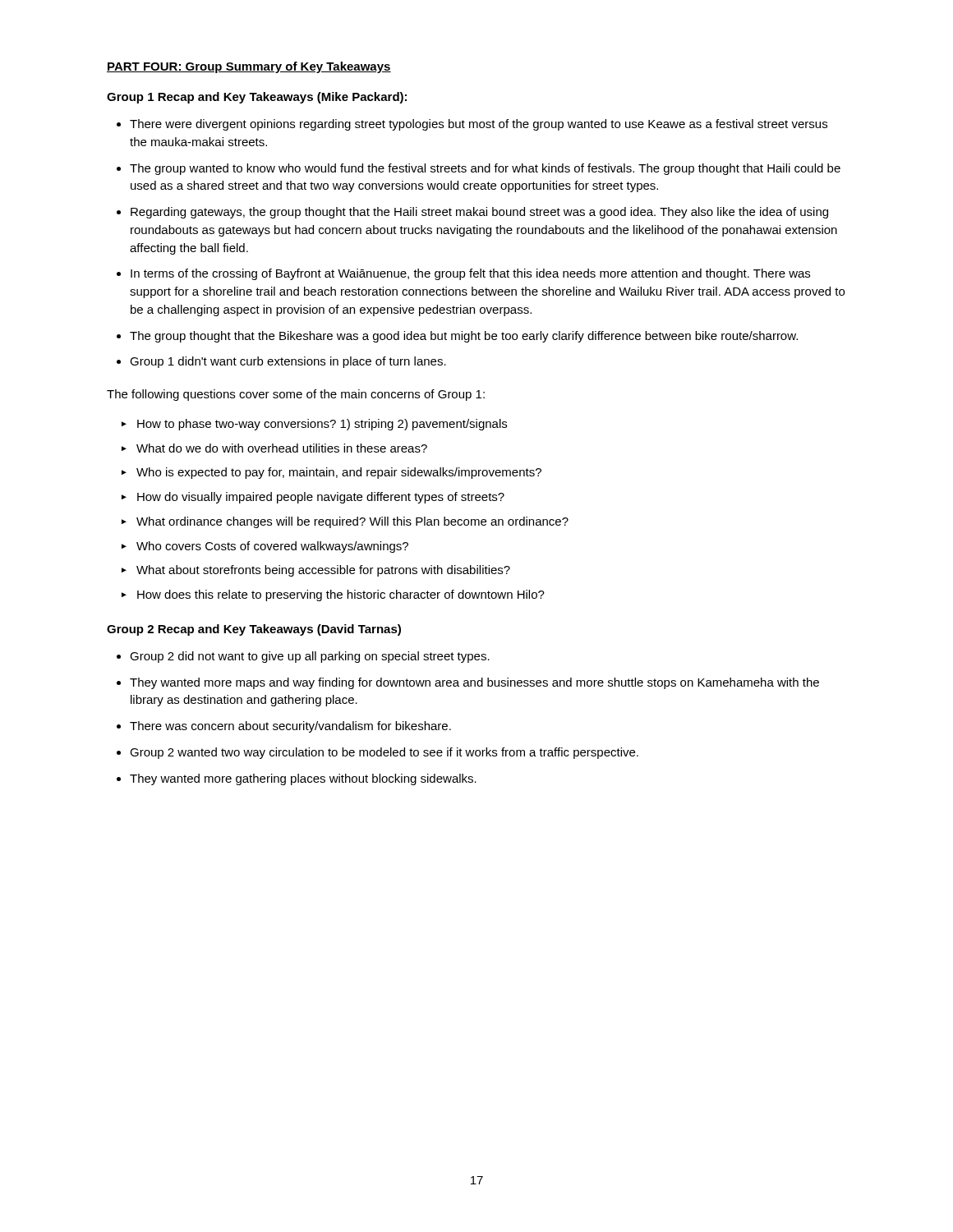Locate the region starting "Group 2 did not want to give"
953x1232 pixels.
coord(310,656)
